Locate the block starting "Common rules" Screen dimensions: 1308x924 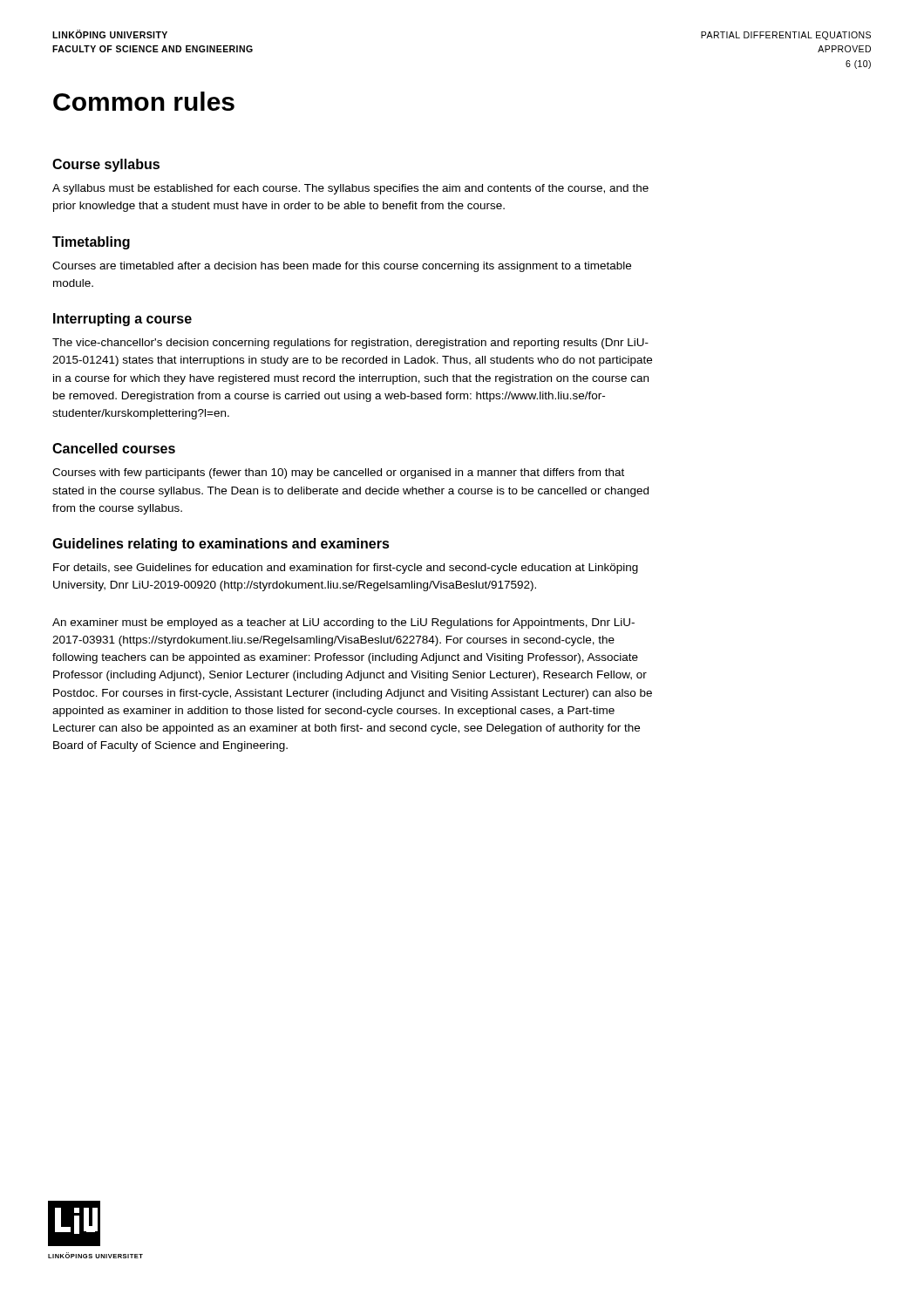[144, 102]
